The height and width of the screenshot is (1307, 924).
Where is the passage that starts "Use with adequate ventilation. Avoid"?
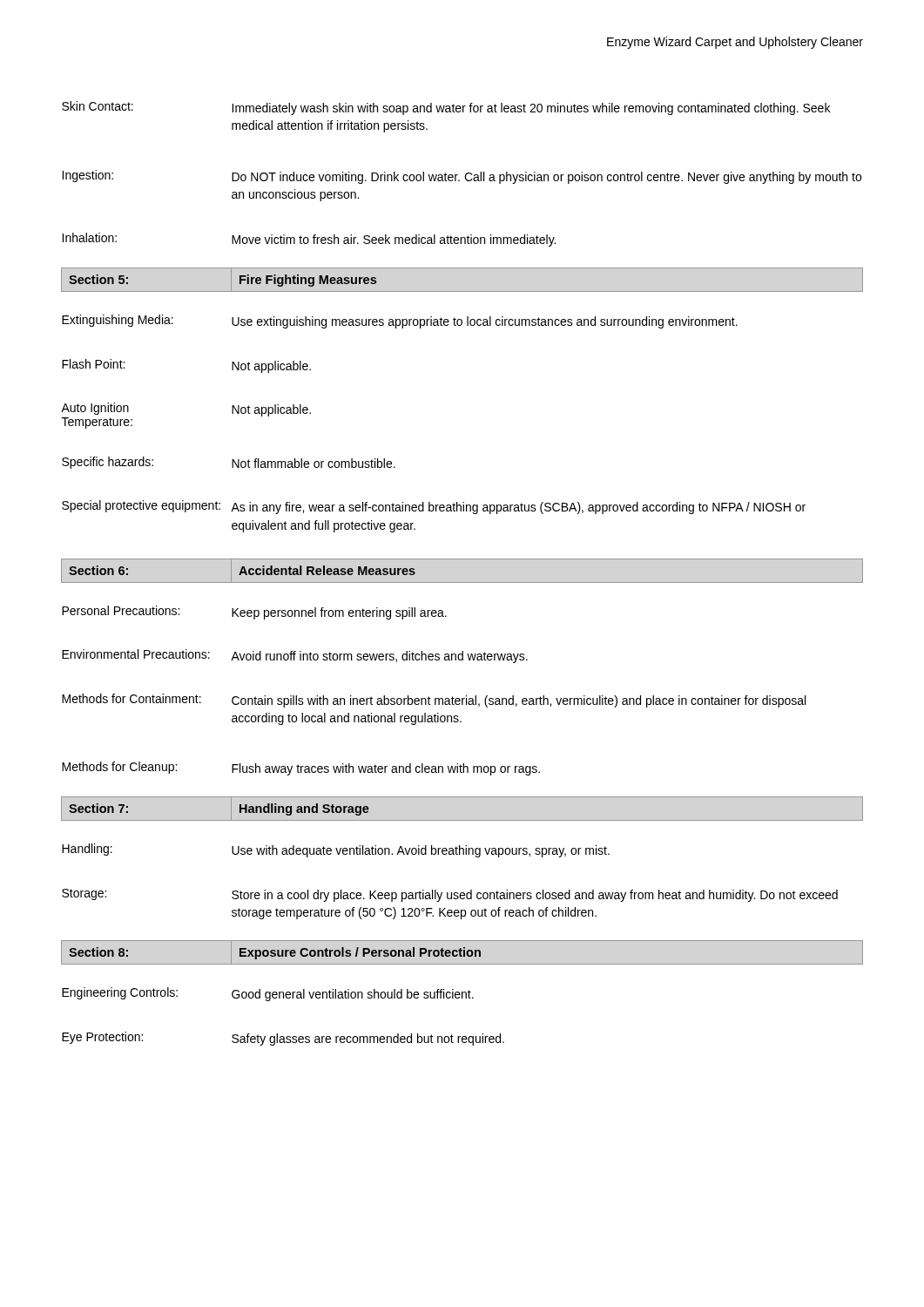point(421,851)
